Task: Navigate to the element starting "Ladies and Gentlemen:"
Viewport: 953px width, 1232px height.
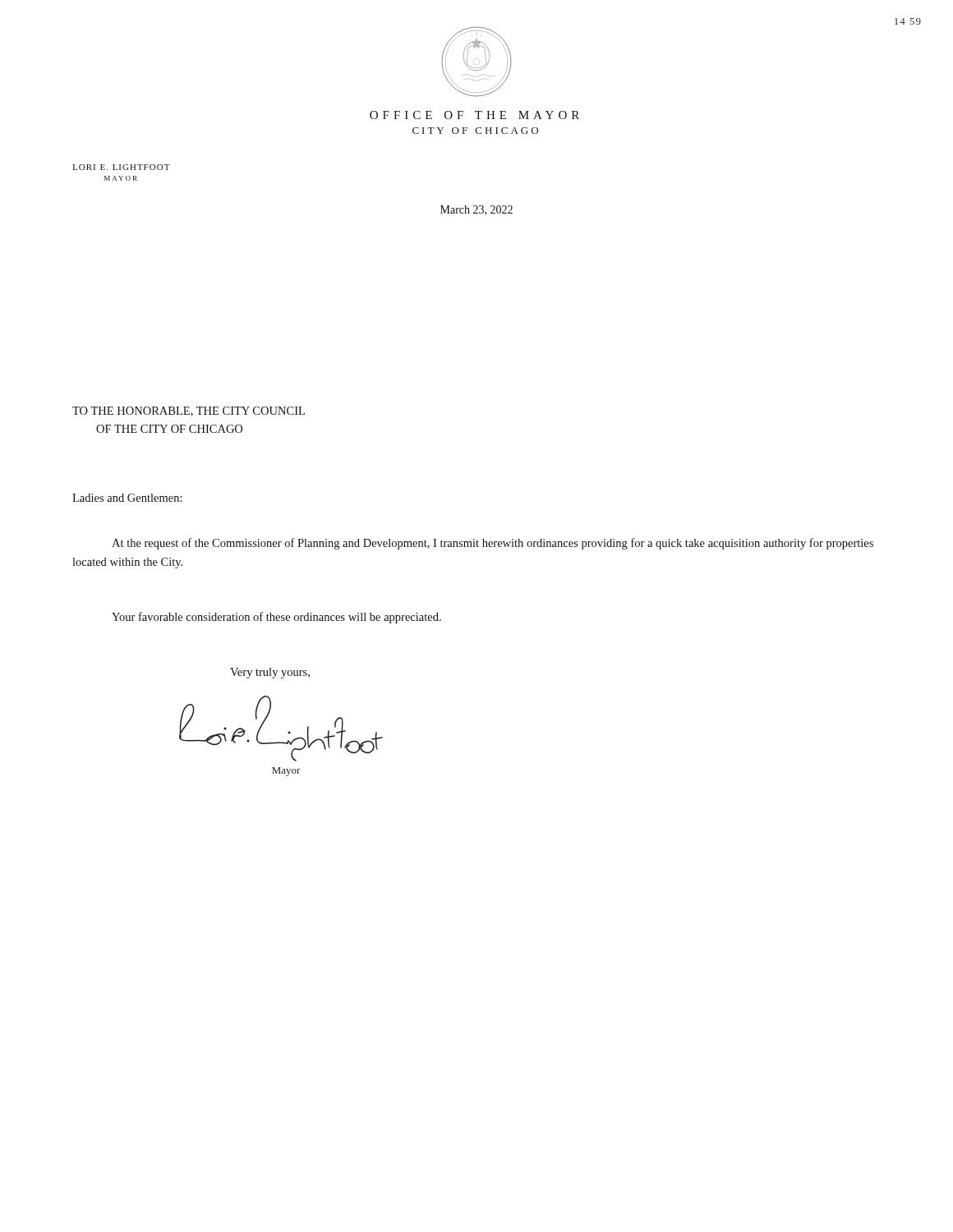Action: (128, 498)
